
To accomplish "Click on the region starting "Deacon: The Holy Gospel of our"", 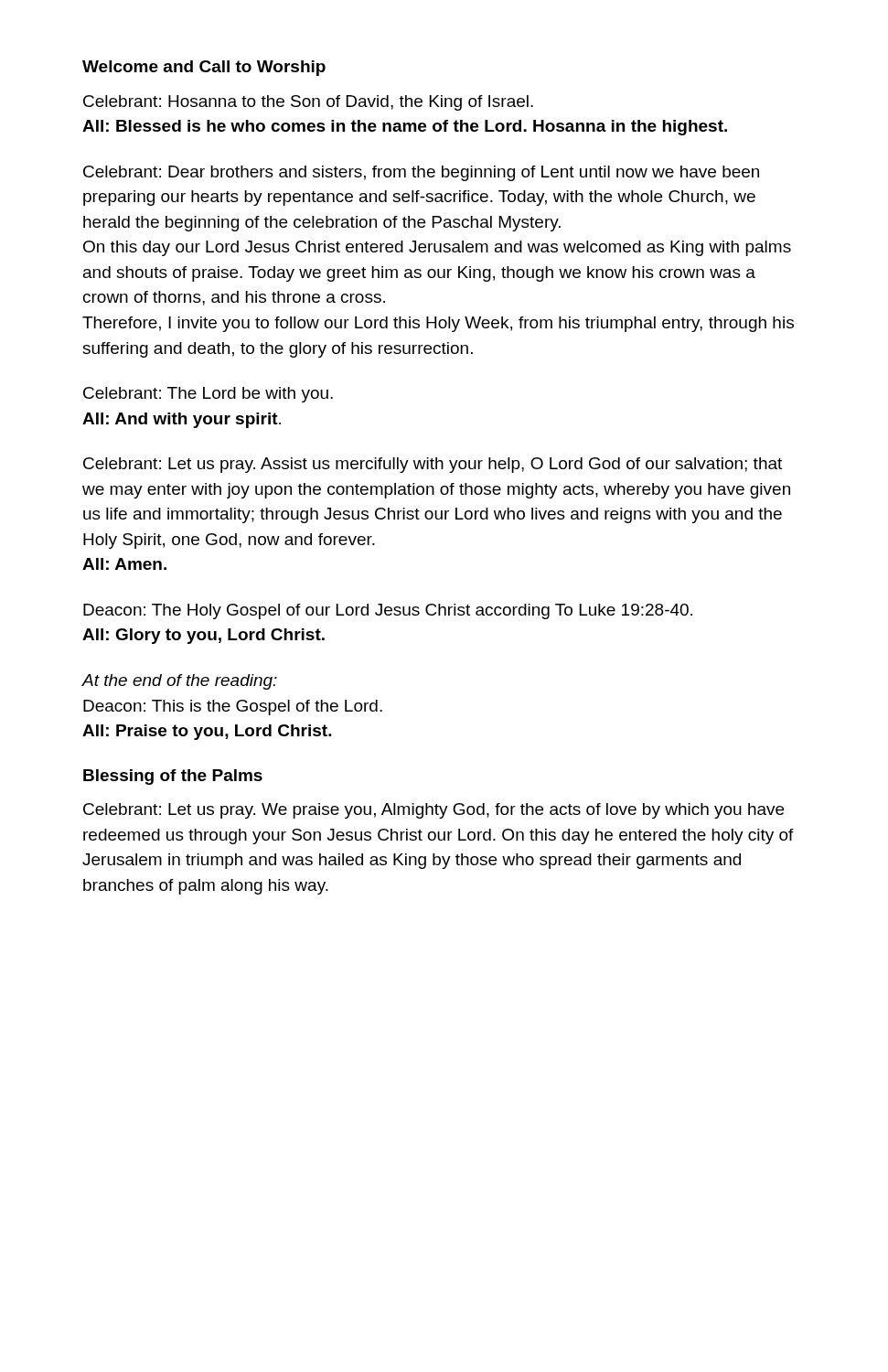I will [x=388, y=622].
